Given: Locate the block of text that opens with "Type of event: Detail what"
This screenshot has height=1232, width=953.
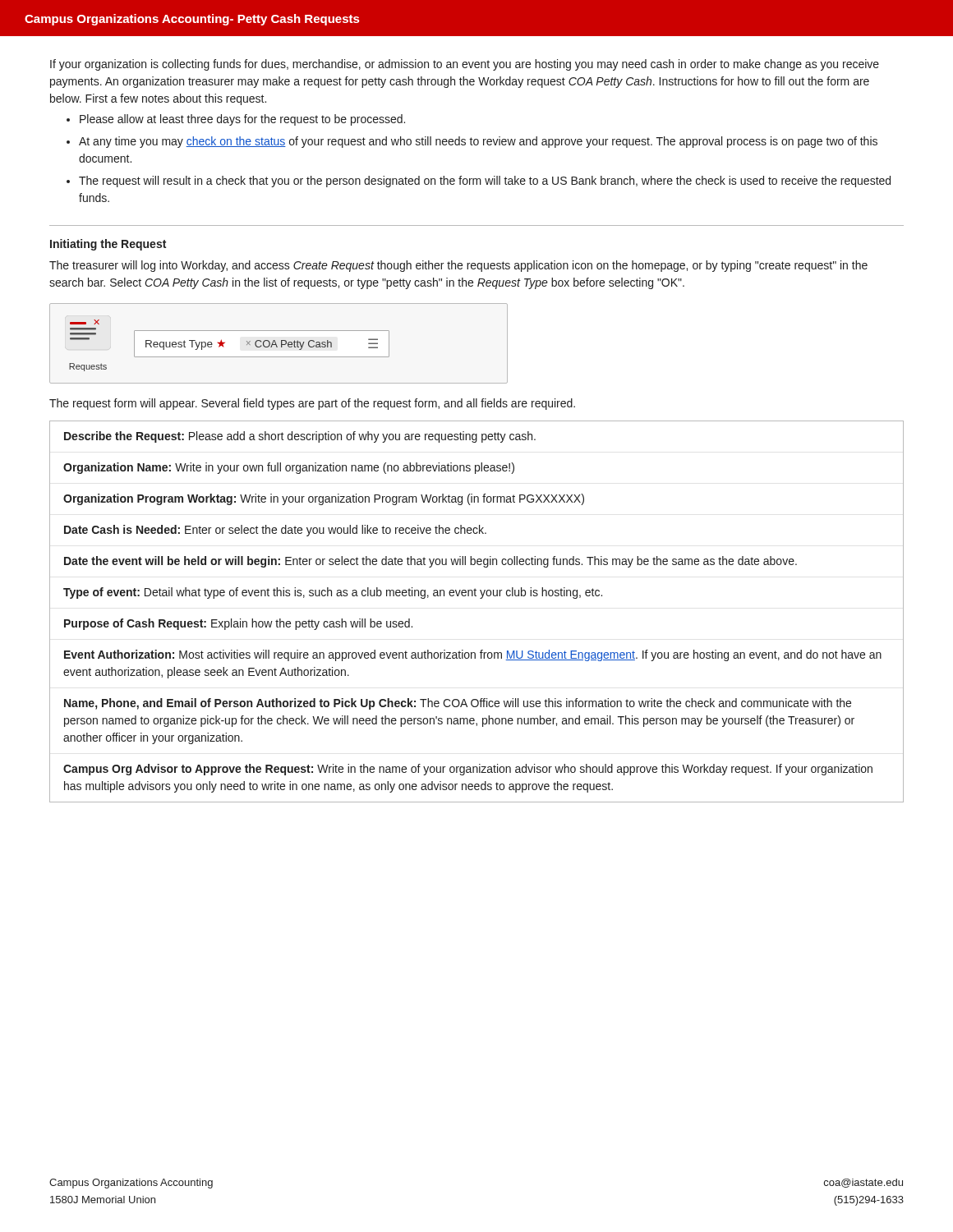Looking at the screenshot, I should [x=333, y=592].
